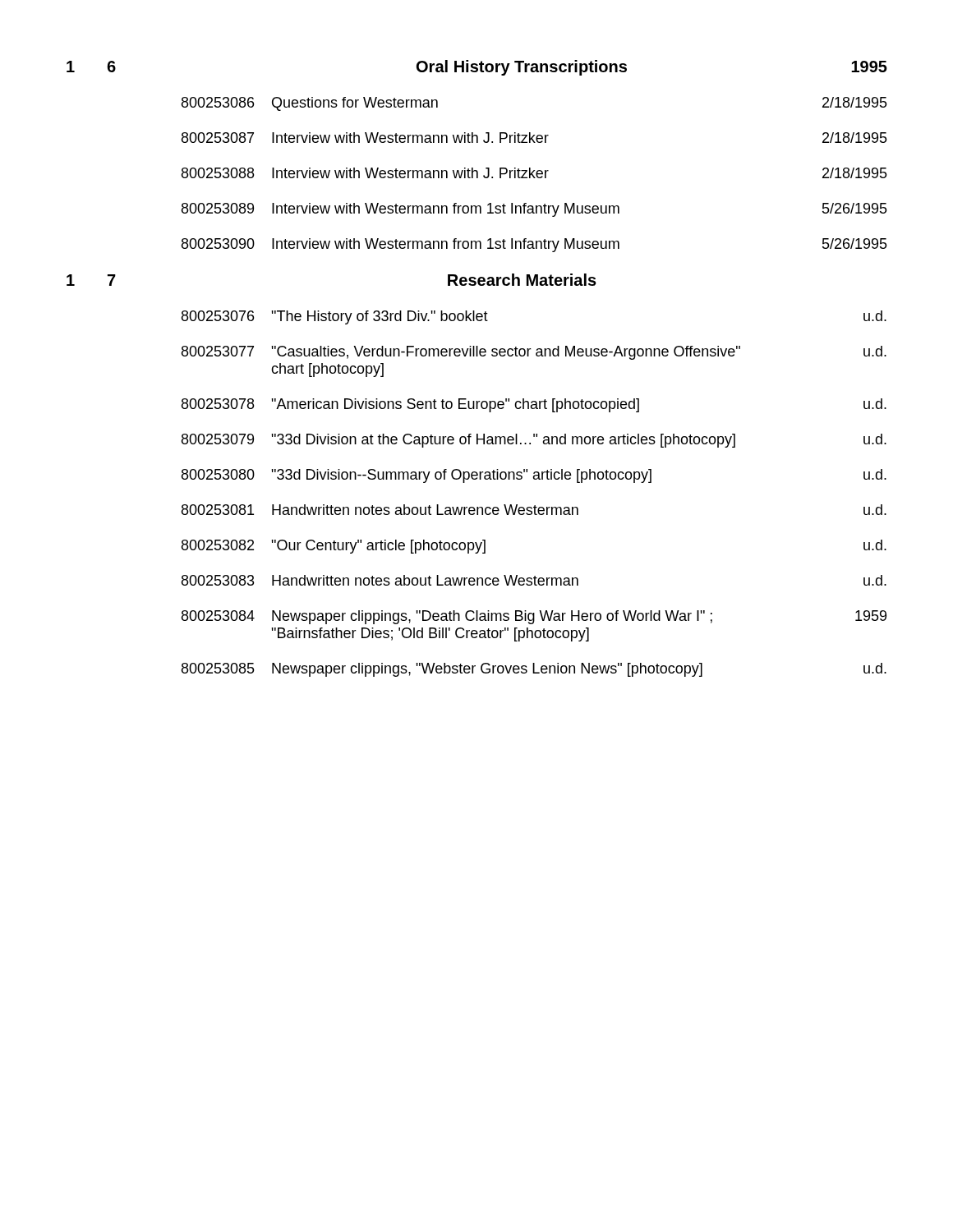Click the passage that begins "800253078 "American Divisions Sent to Europe""
The width and height of the screenshot is (953, 1232).
point(476,404)
